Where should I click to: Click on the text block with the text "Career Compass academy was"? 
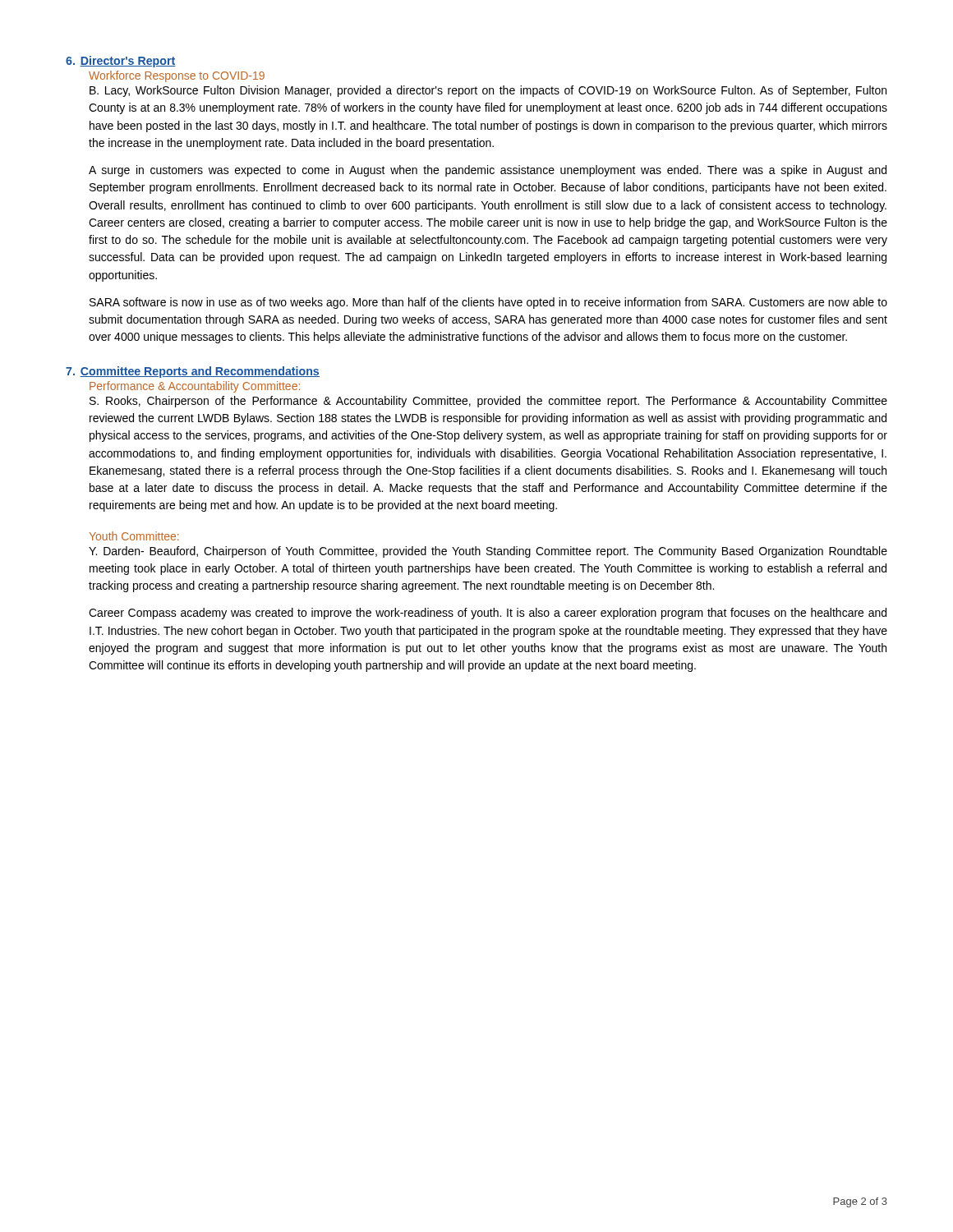pyautogui.click(x=488, y=639)
